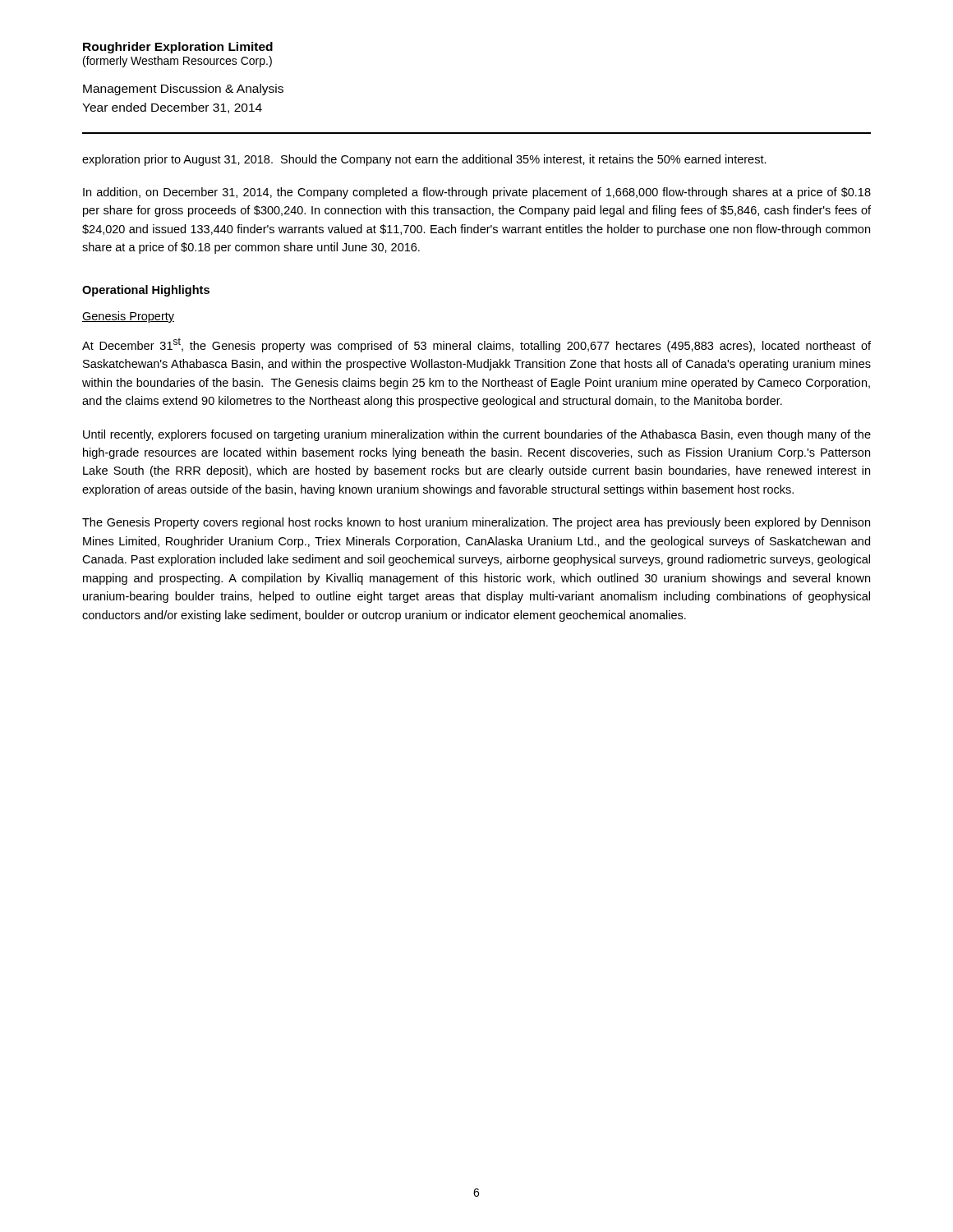This screenshot has width=953, height=1232.
Task: Locate the text starting "Genesis Property"
Action: 128,316
